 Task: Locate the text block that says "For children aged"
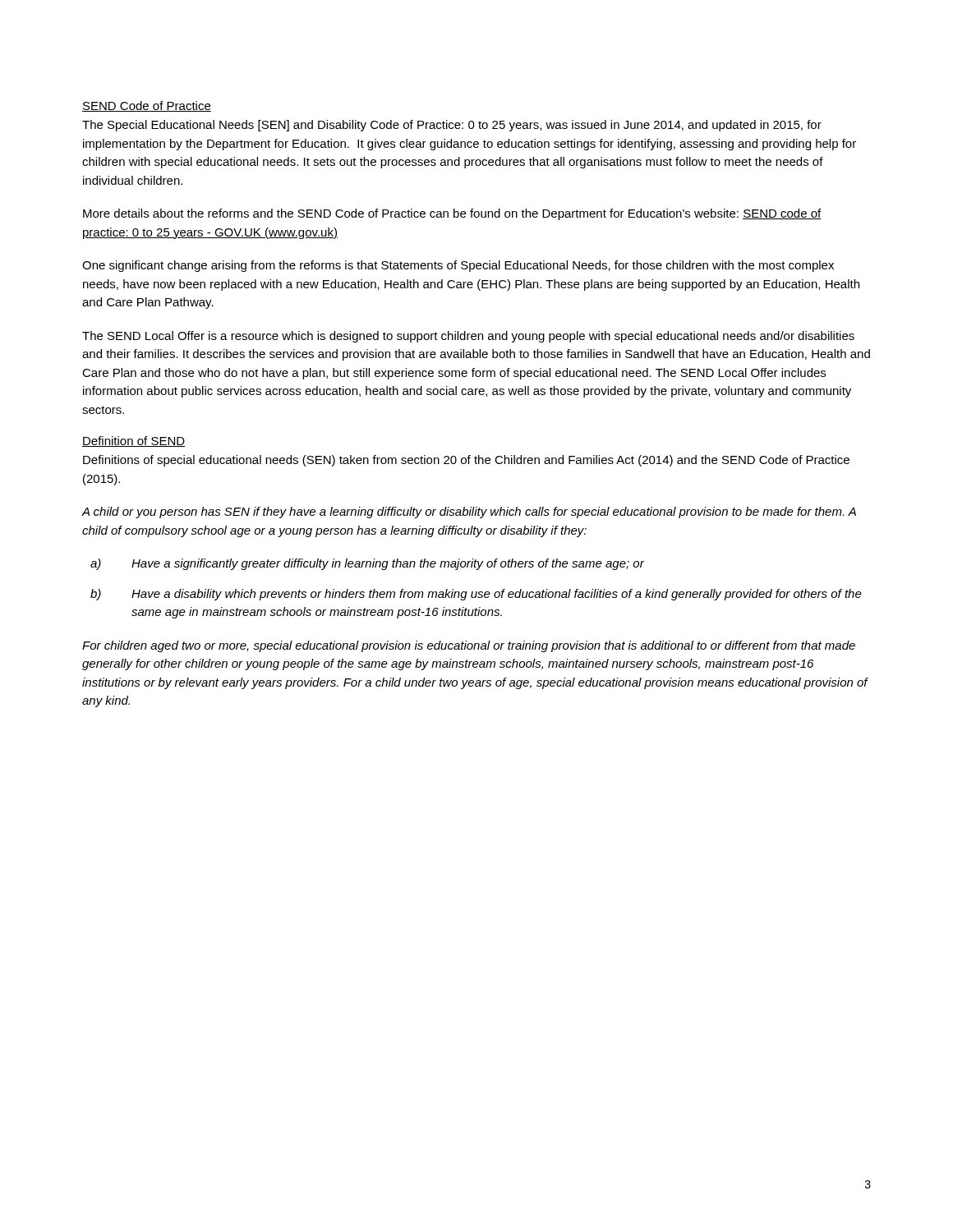click(475, 672)
